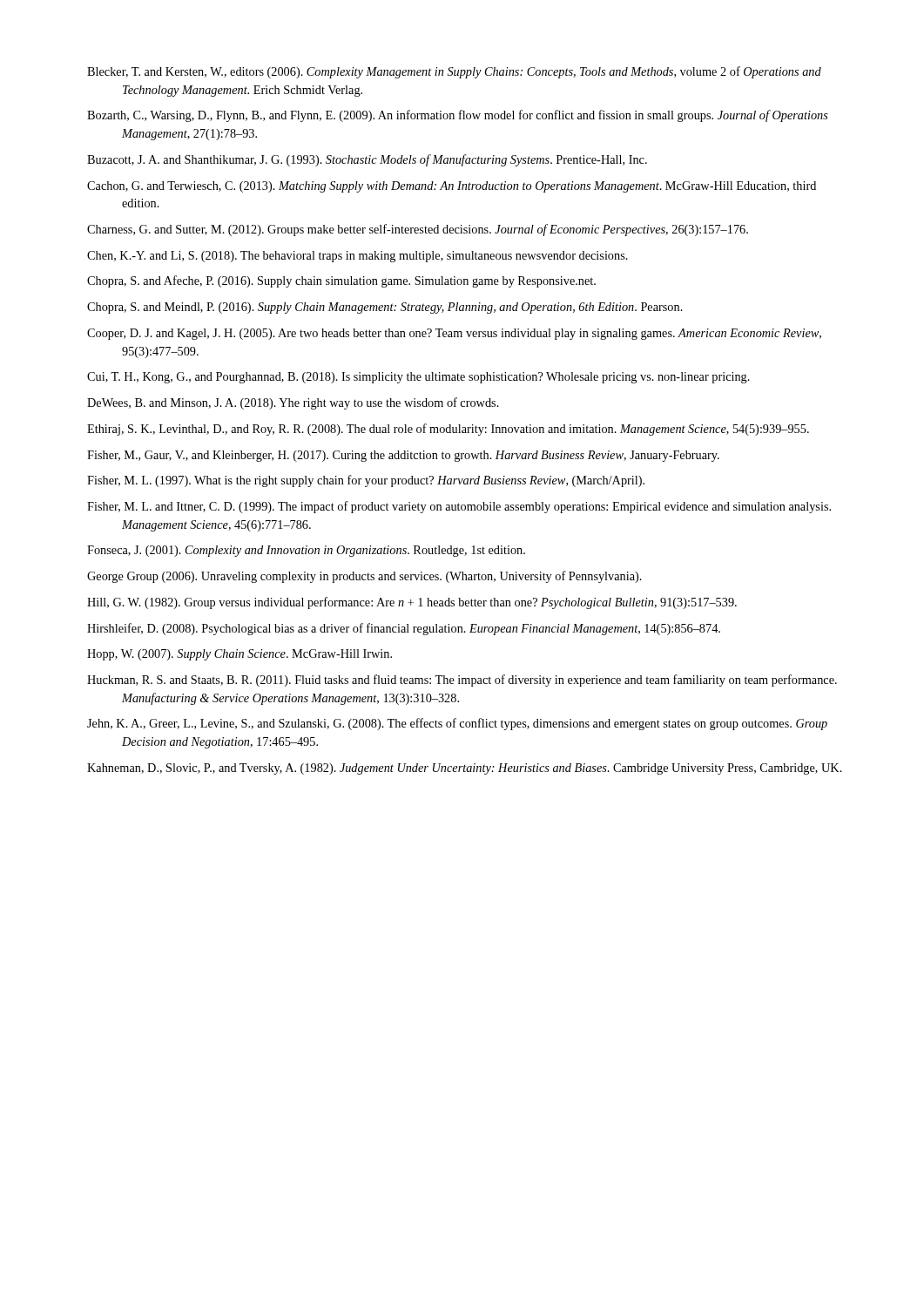
Task: Click on the list item containing "Cui, T. H., Kong,"
Action: tap(419, 377)
